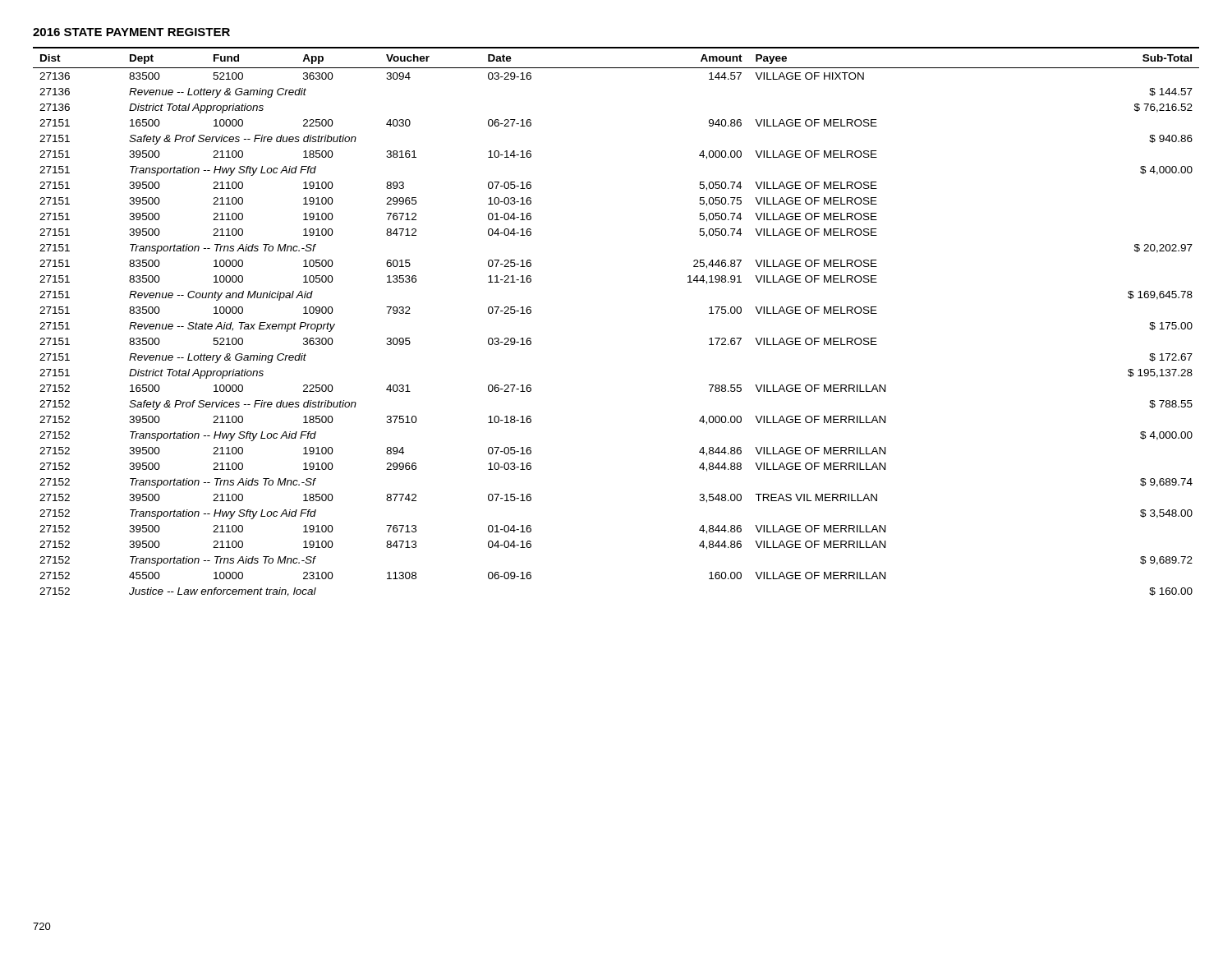Select the title with the text "2016 STATE PAYMENT REGISTER"
The image size is (1232, 953).
pos(132,32)
